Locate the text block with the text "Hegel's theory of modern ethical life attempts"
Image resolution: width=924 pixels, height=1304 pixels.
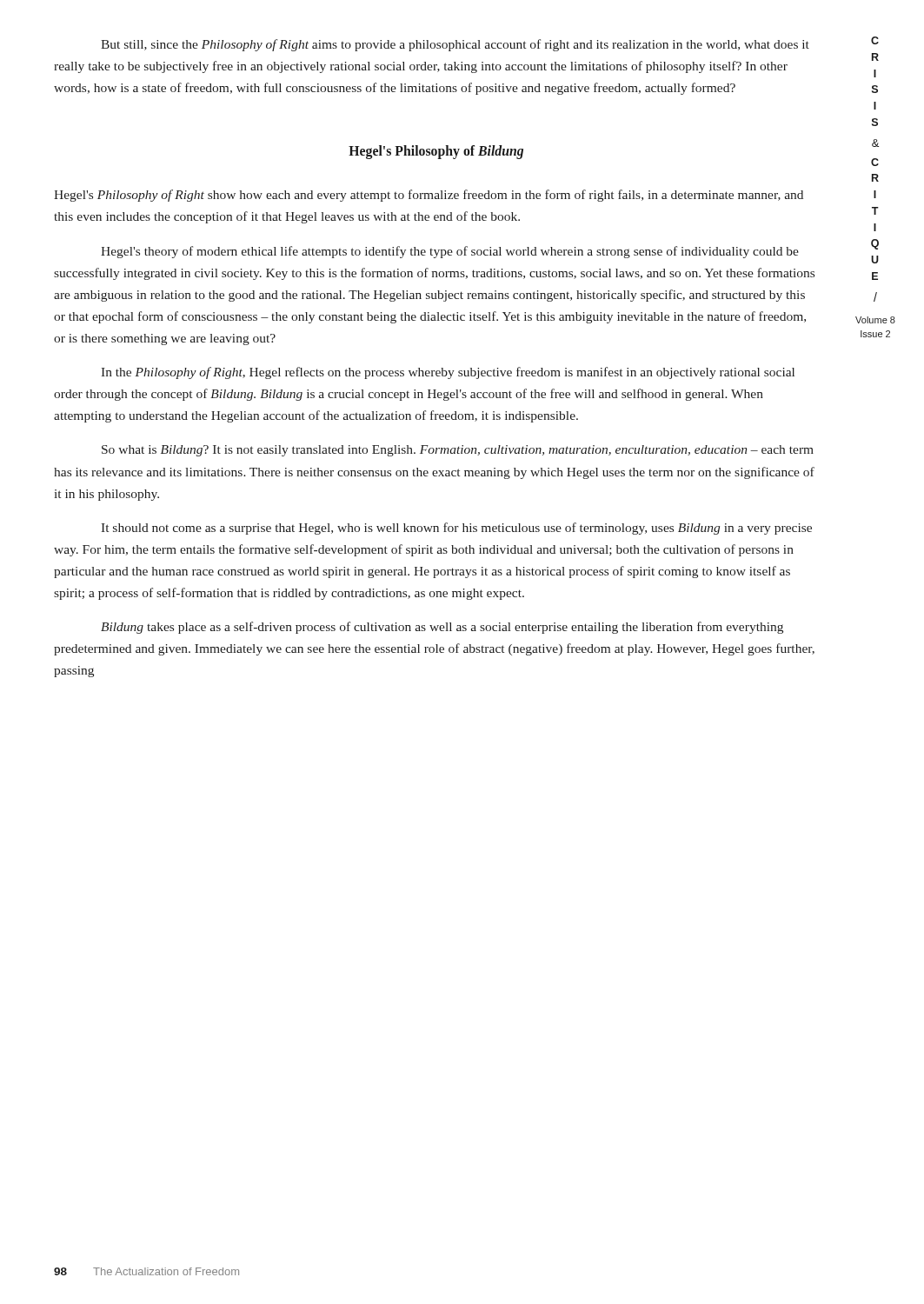coord(436,294)
